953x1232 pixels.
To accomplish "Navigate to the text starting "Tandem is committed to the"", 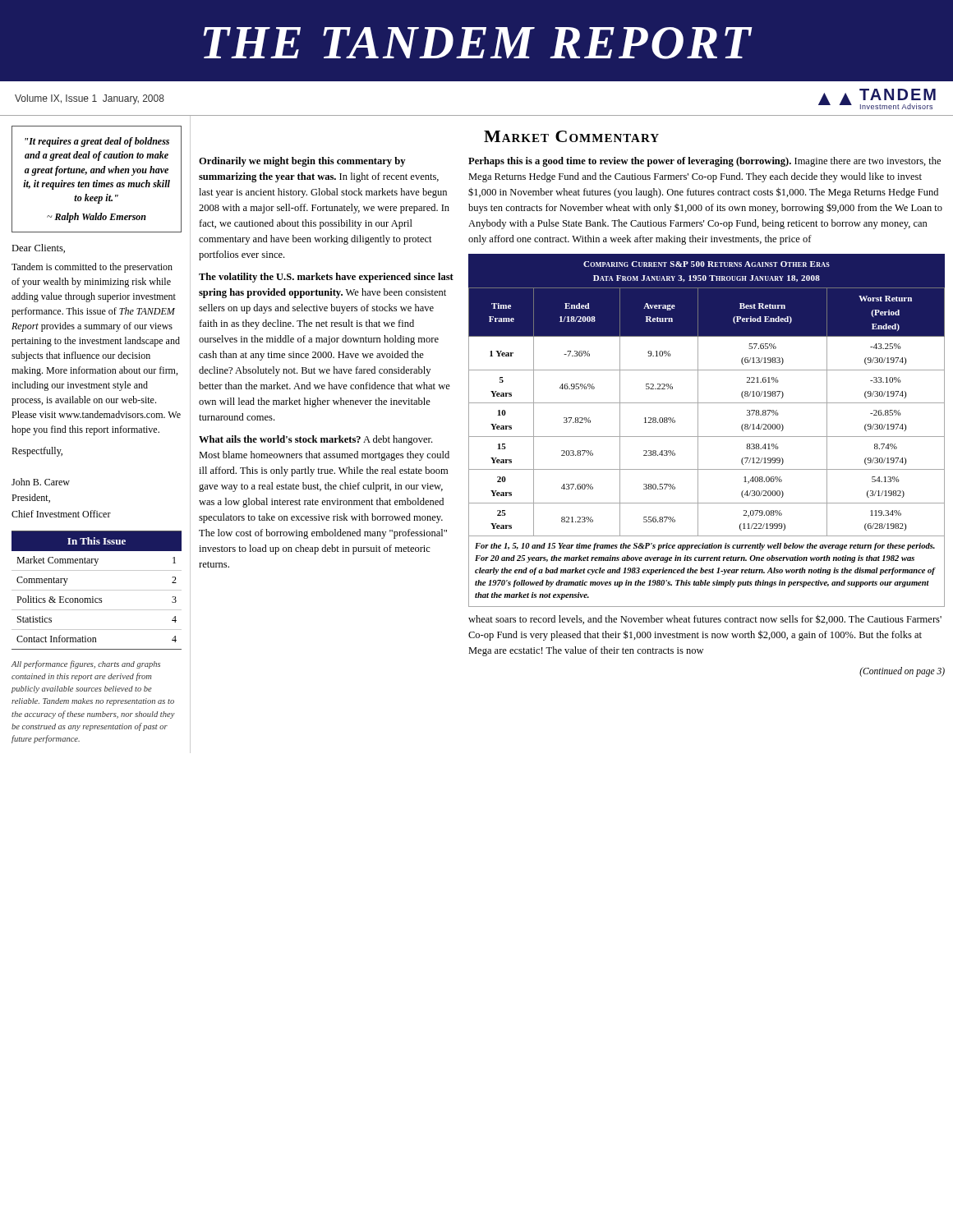I will coord(96,348).
